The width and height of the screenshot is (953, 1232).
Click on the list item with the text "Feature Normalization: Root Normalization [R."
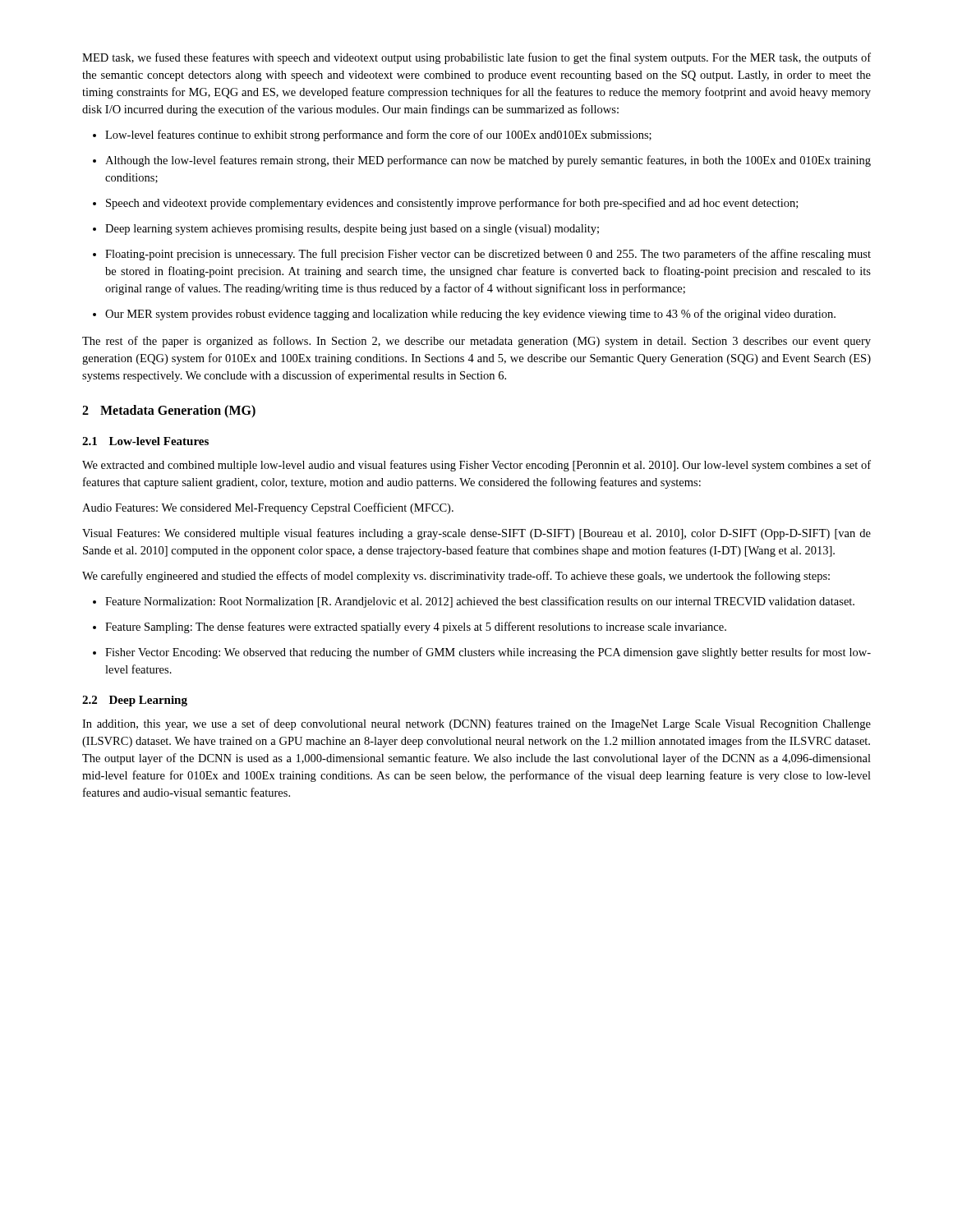476,602
